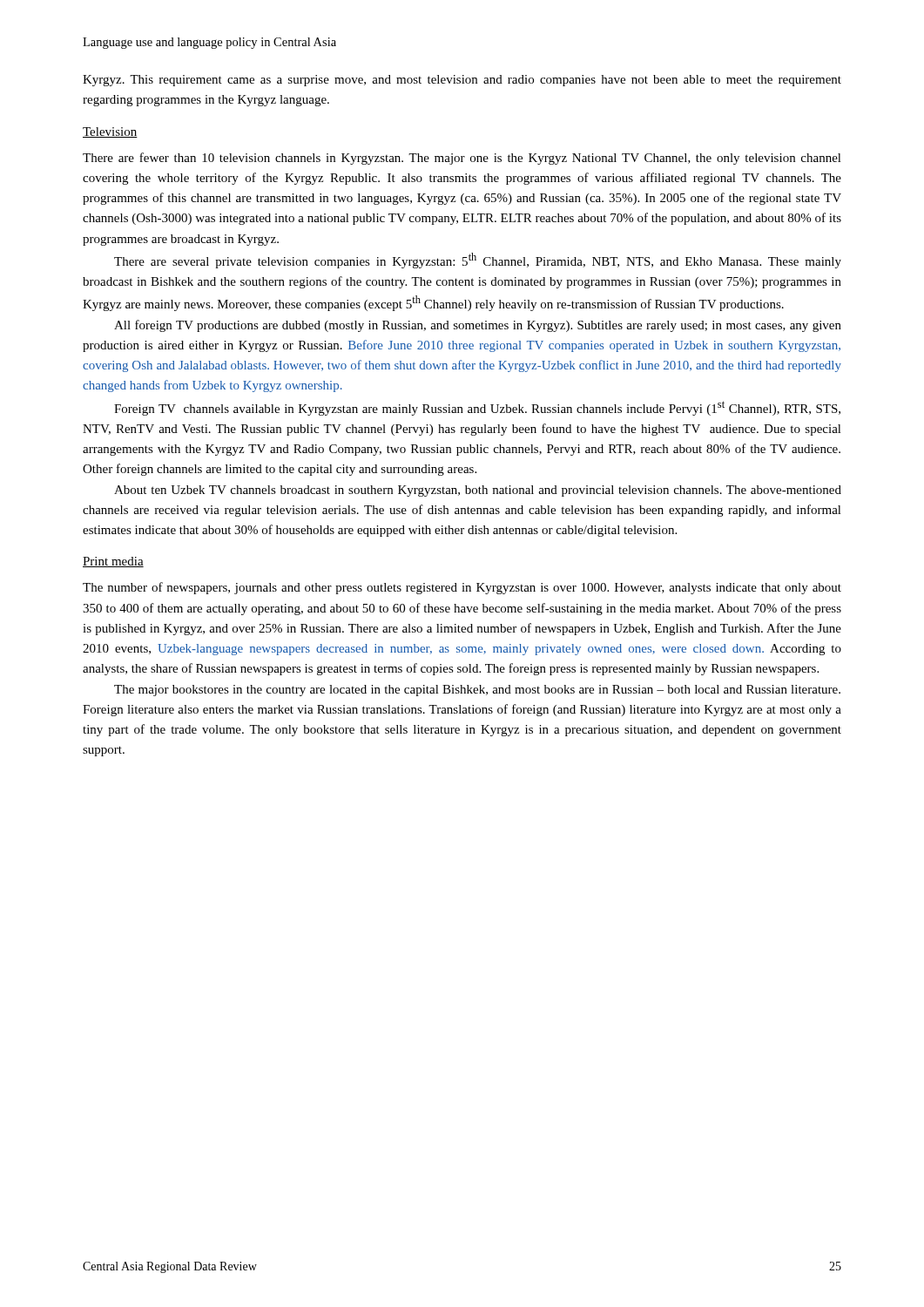Screen dimensions: 1307x924
Task: Where is the passage that starts "About ten Uzbek"?
Action: pyautogui.click(x=462, y=510)
